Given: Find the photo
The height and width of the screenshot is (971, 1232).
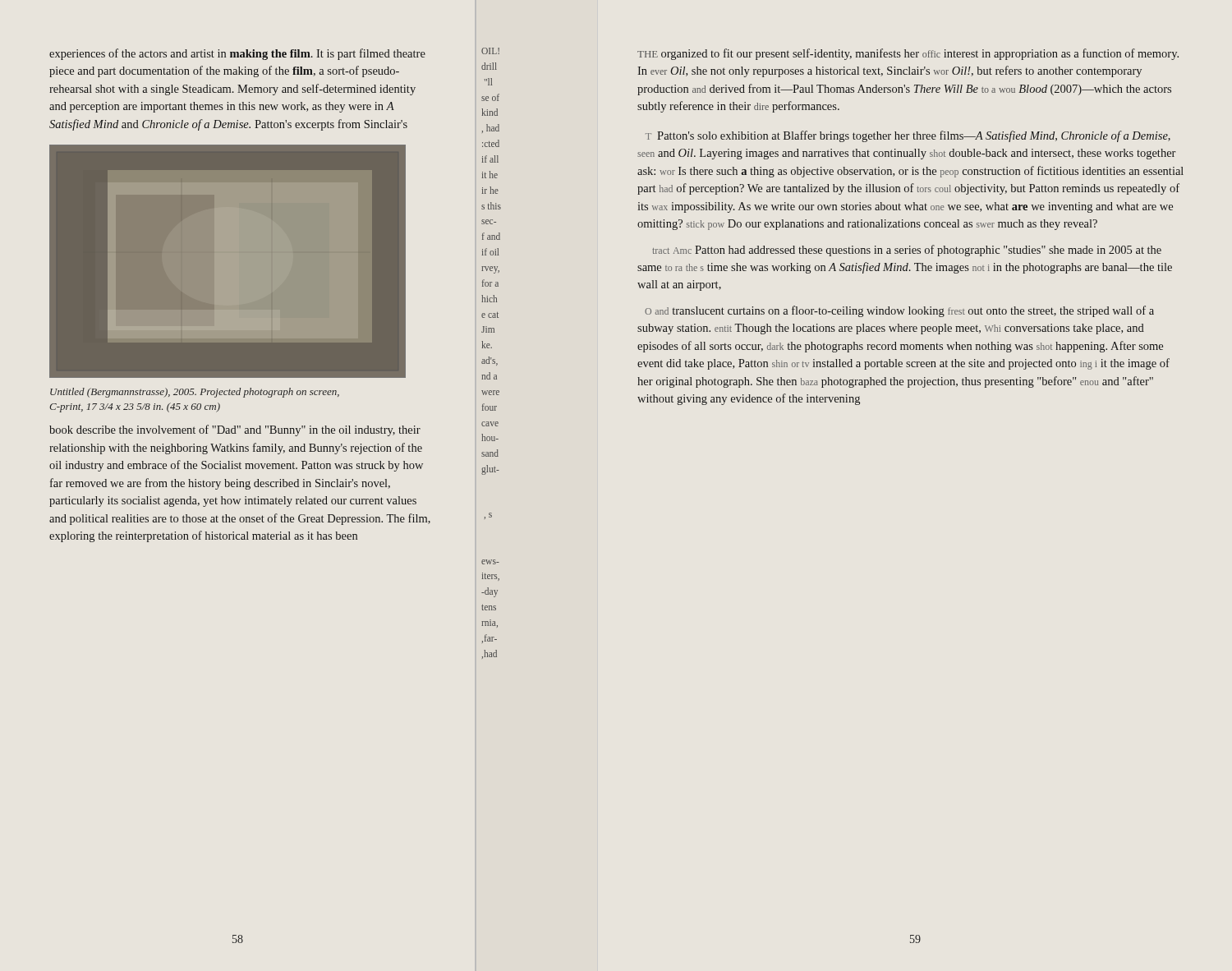Looking at the screenshot, I should point(242,261).
